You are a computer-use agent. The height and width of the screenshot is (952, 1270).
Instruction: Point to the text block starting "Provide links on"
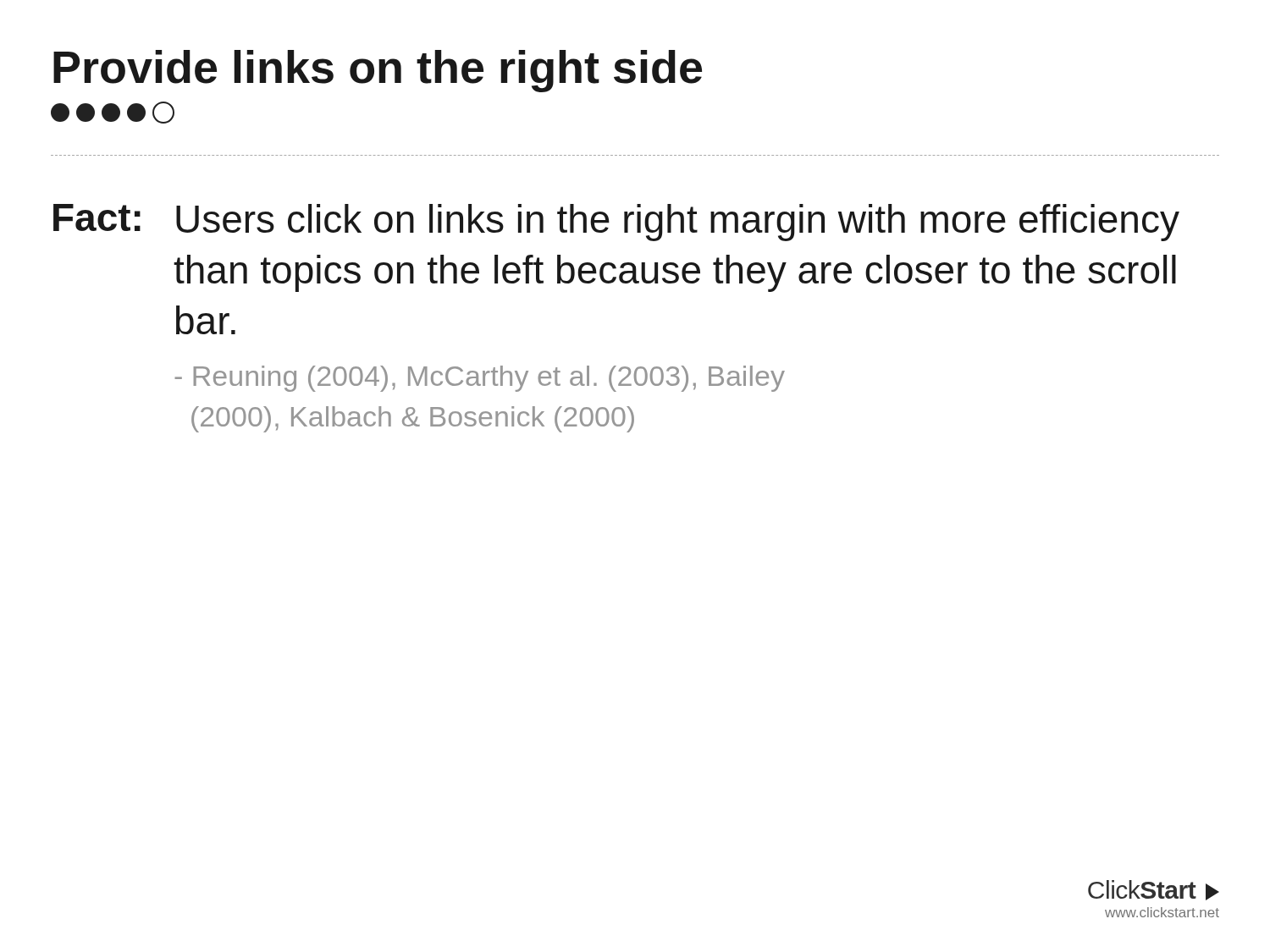coord(635,82)
